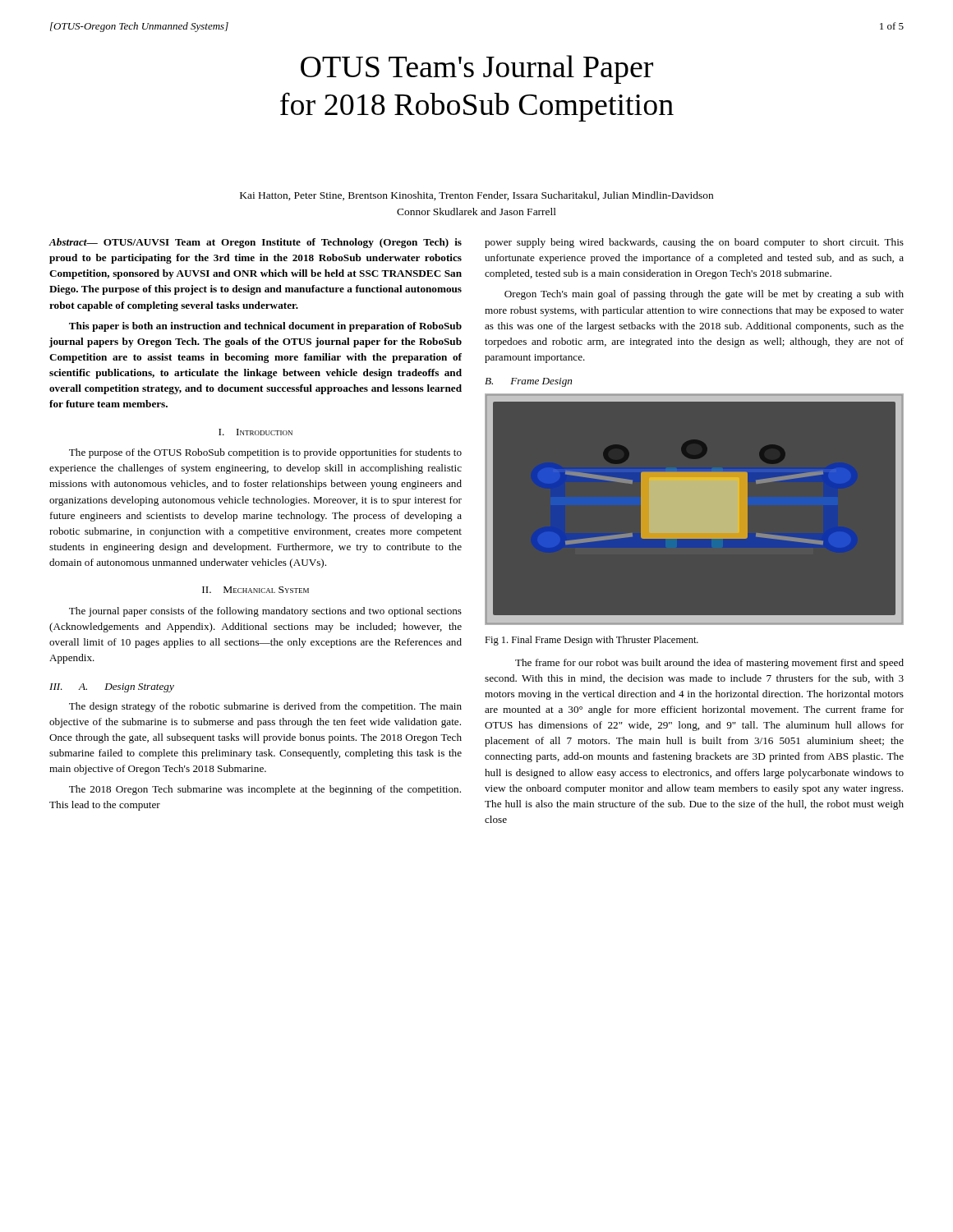953x1232 pixels.
Task: Point to the block starting "II. Mechanical System"
Action: (255, 590)
